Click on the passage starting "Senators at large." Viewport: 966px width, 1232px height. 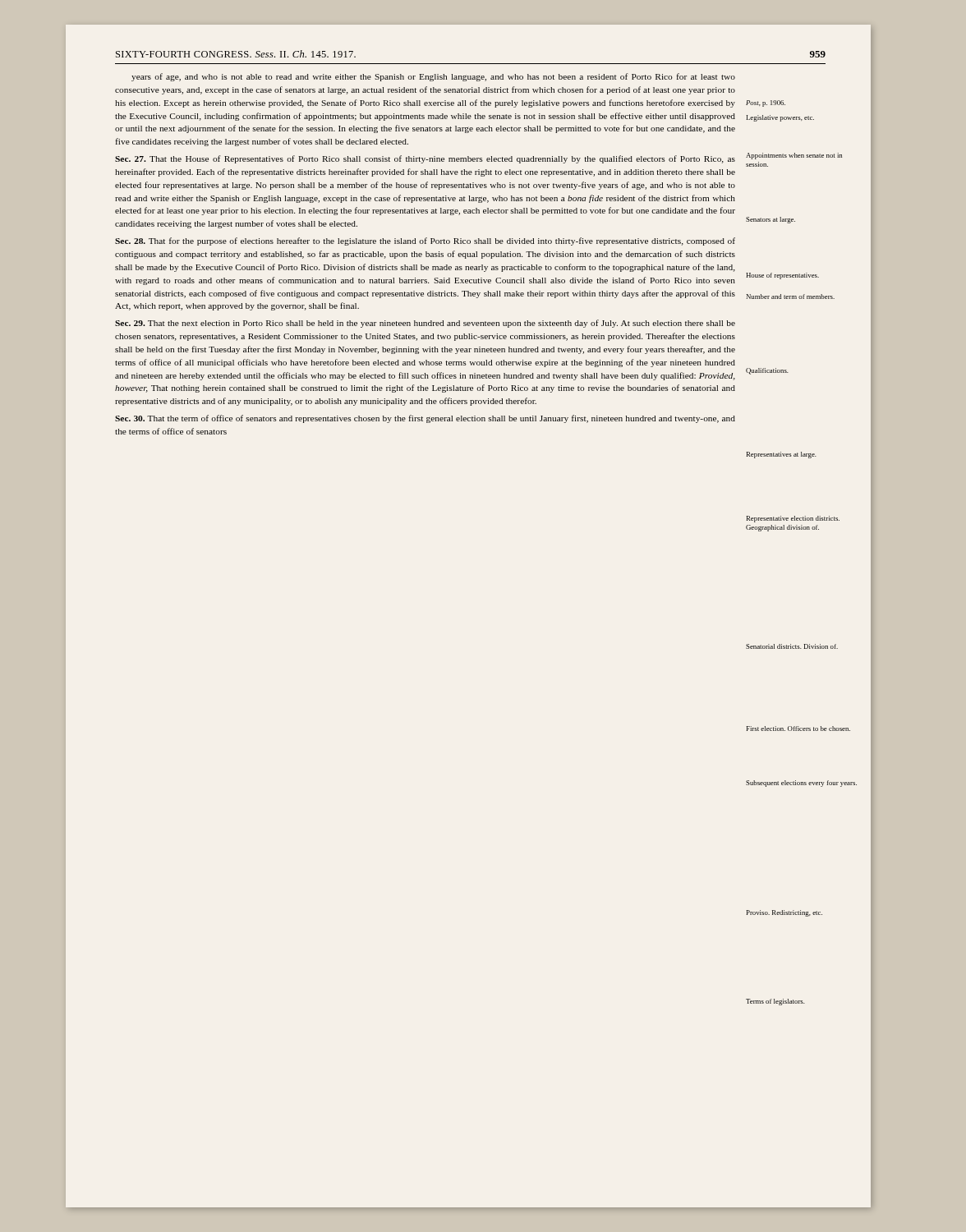(x=771, y=219)
